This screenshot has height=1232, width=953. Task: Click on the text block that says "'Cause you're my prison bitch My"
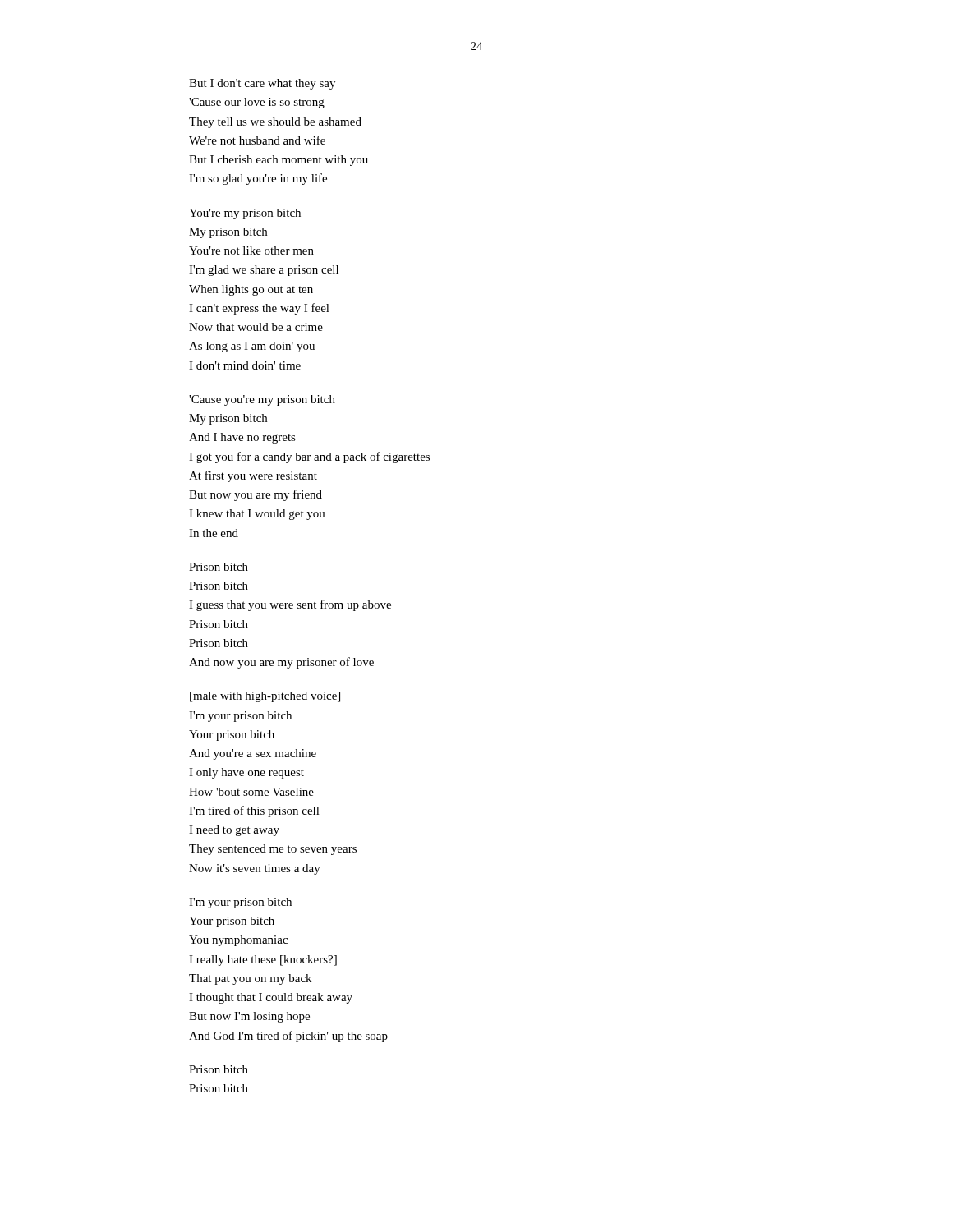pos(310,466)
